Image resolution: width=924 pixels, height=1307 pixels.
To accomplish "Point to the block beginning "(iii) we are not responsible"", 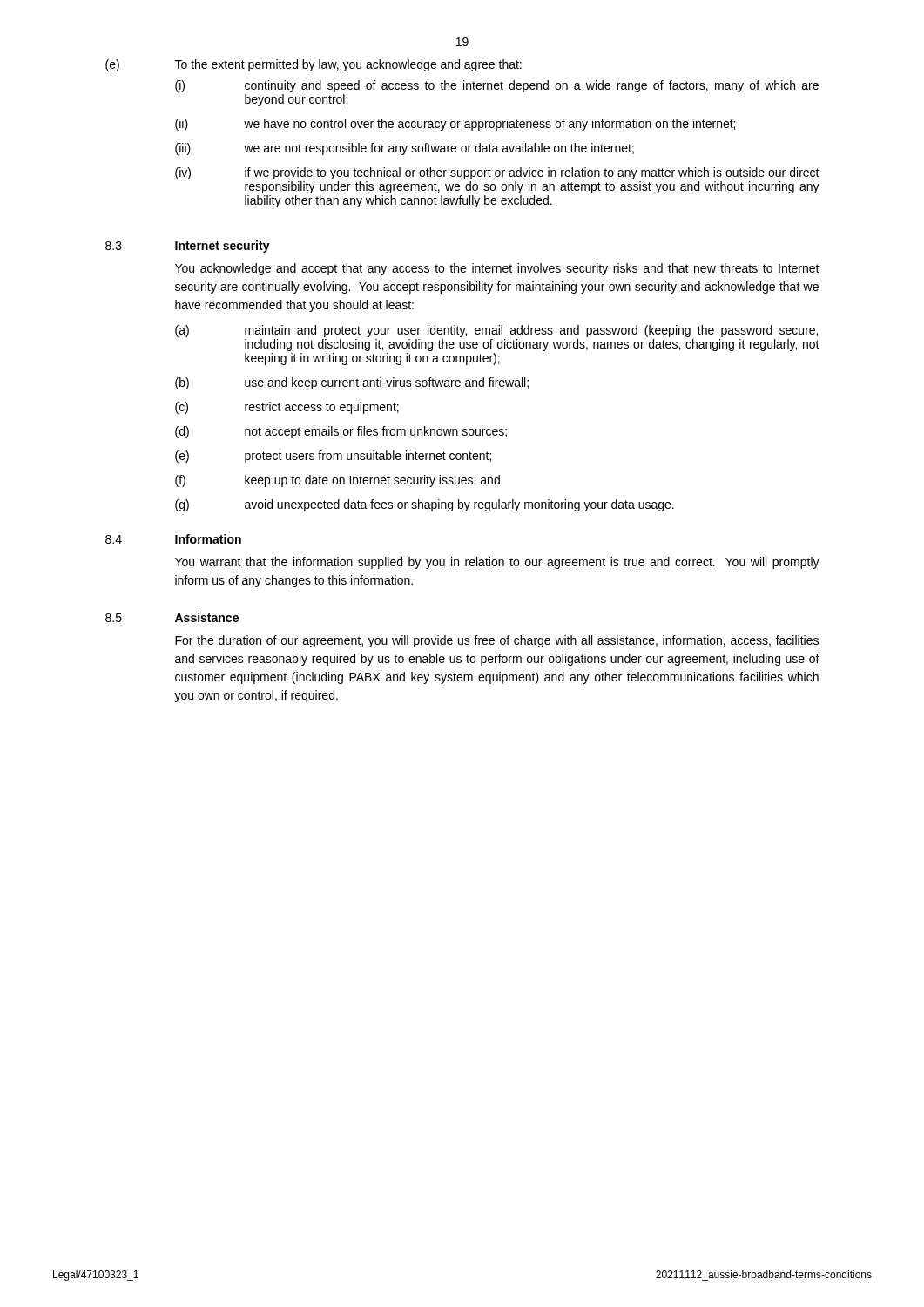I will 497,148.
